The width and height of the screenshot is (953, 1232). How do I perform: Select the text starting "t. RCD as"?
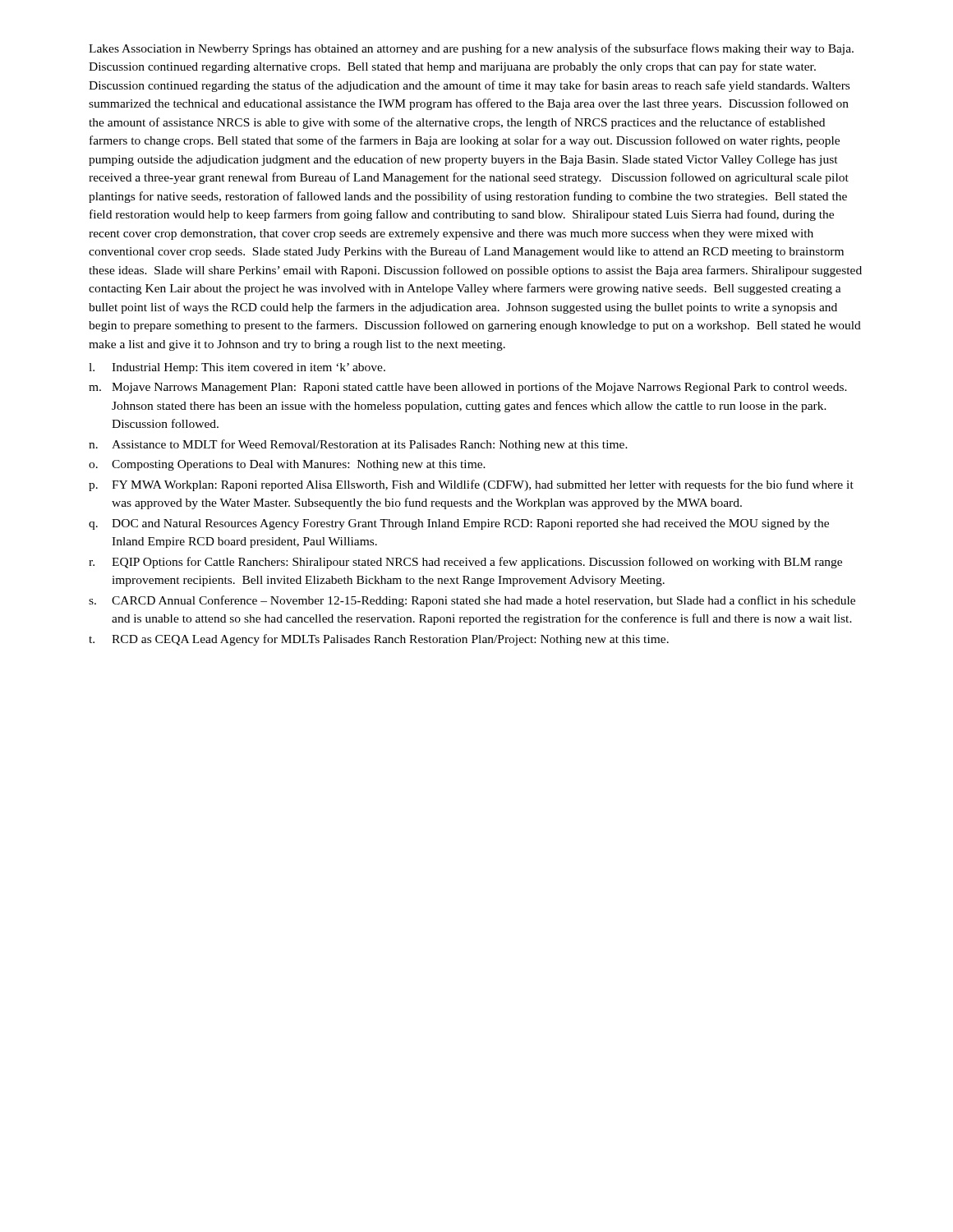click(x=476, y=639)
